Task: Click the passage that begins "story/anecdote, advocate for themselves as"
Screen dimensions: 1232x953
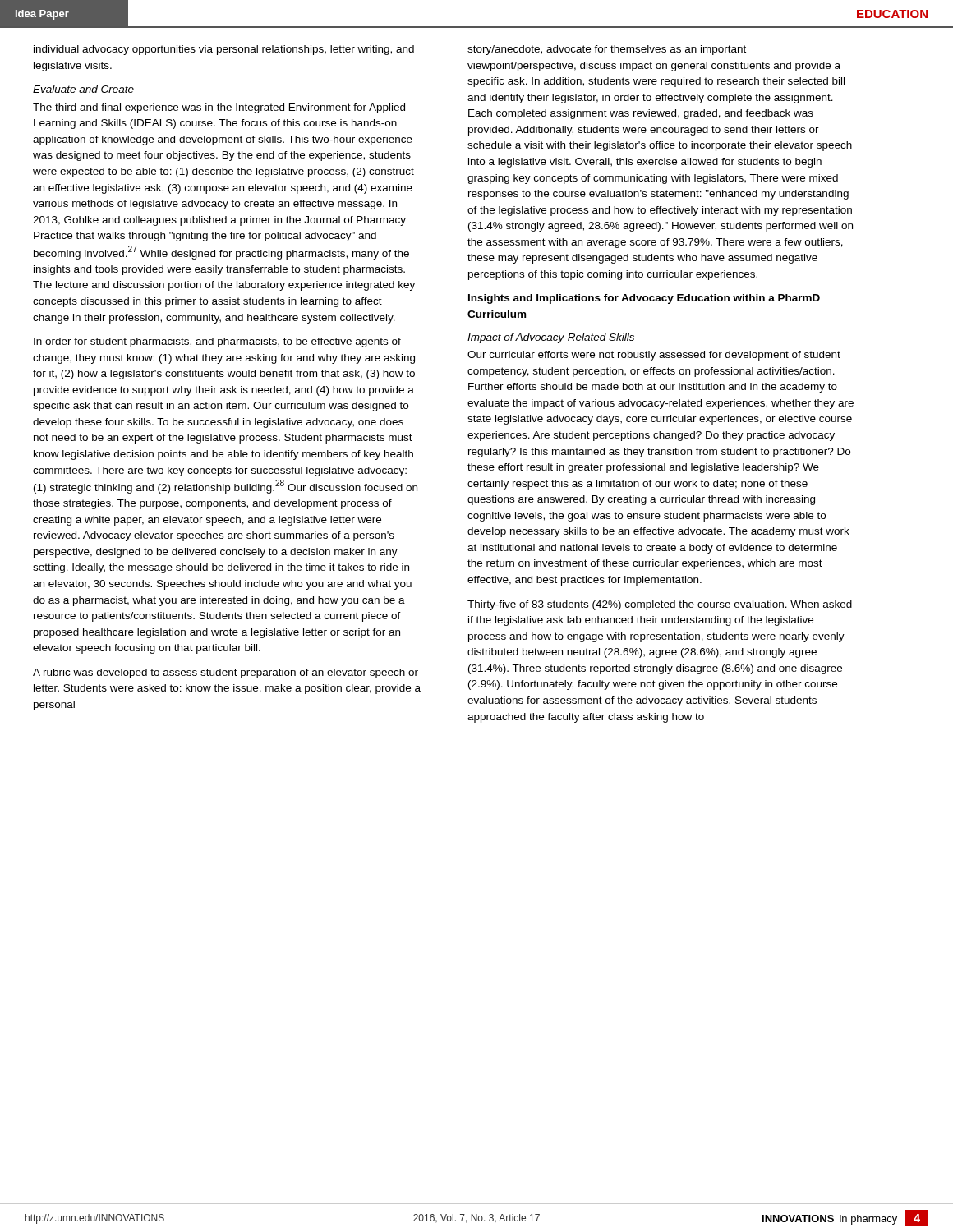Action: [x=661, y=161]
